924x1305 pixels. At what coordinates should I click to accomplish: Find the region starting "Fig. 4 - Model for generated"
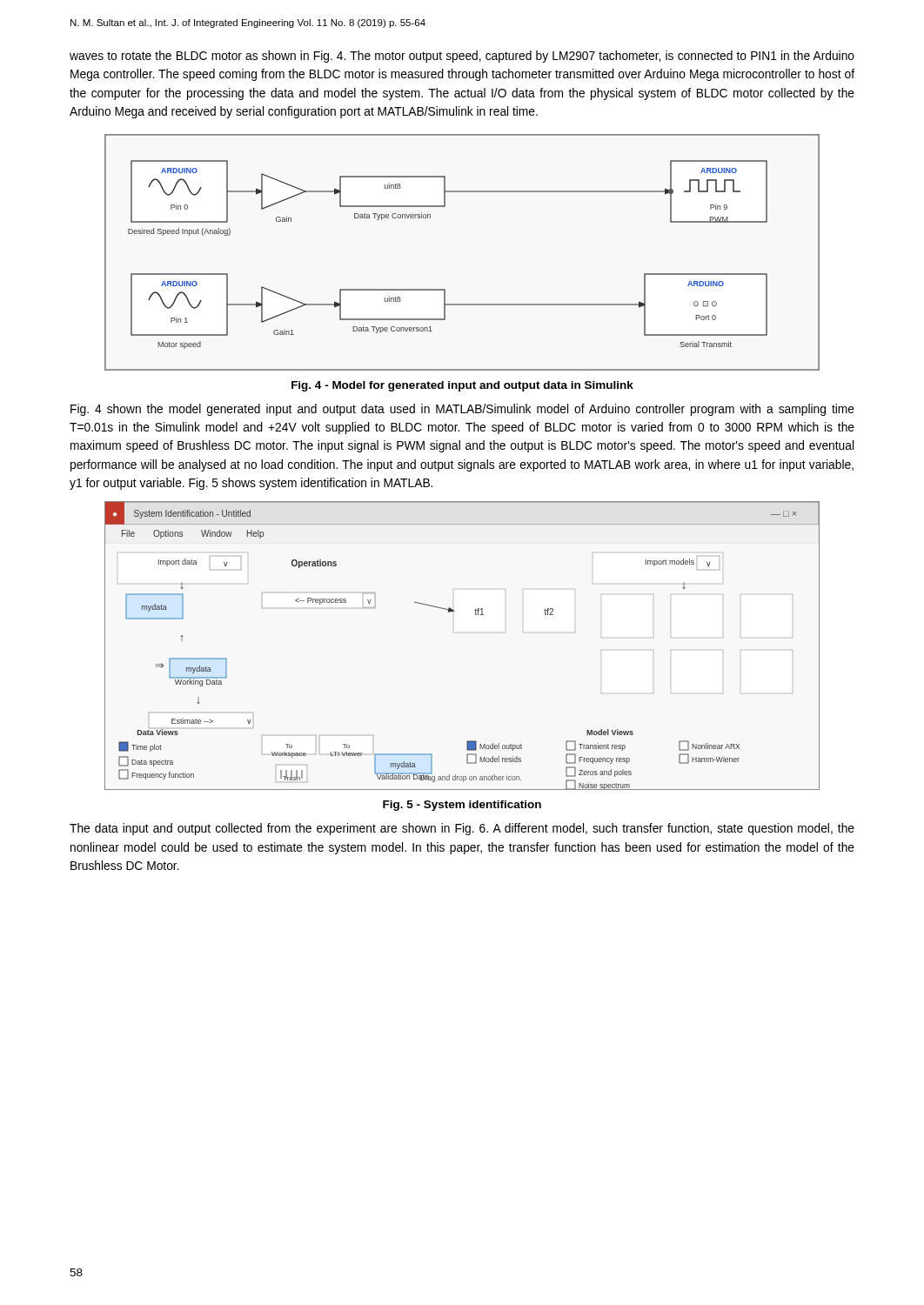pos(462,385)
